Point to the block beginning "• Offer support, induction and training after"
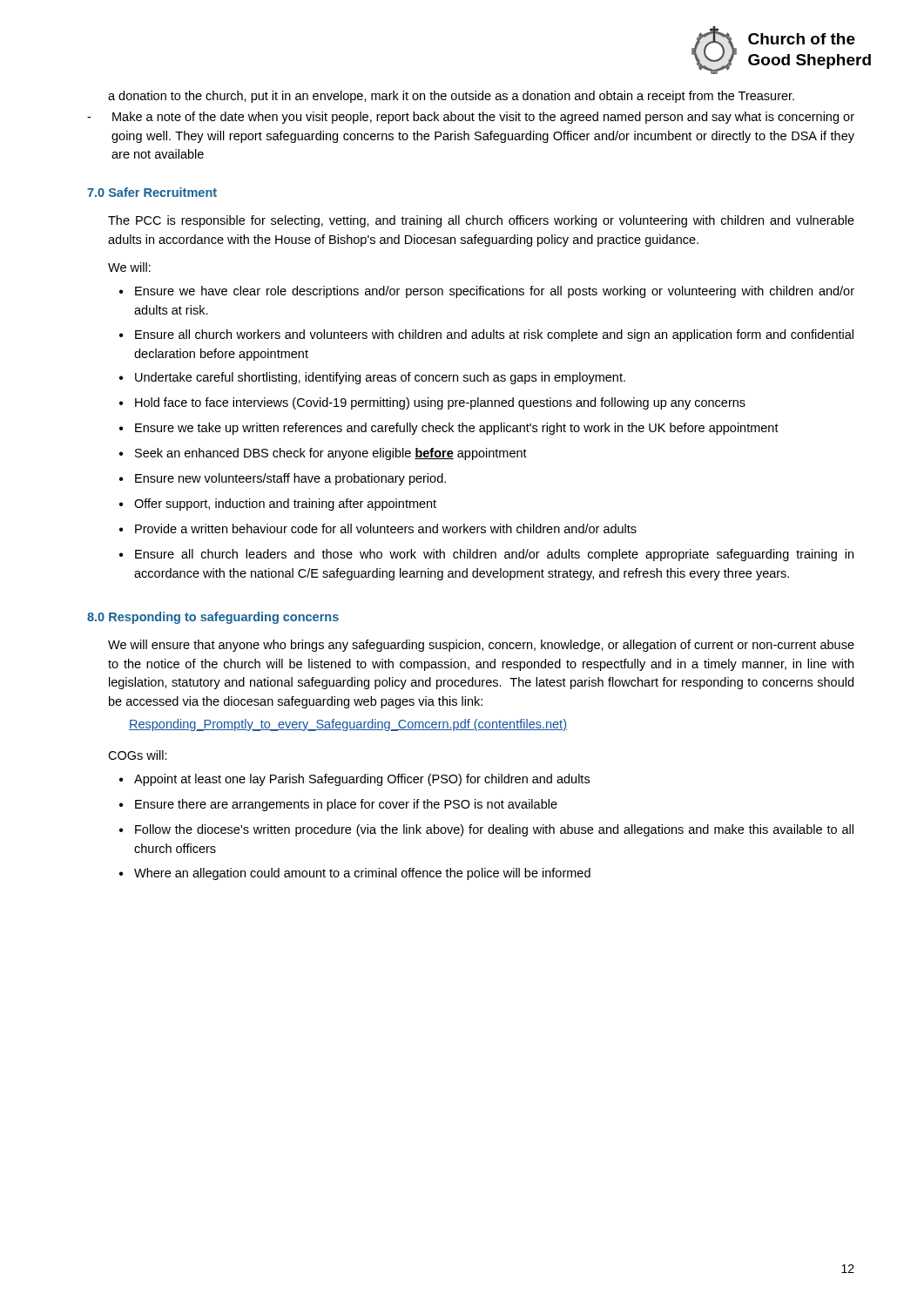This screenshot has height=1307, width=924. point(278,505)
